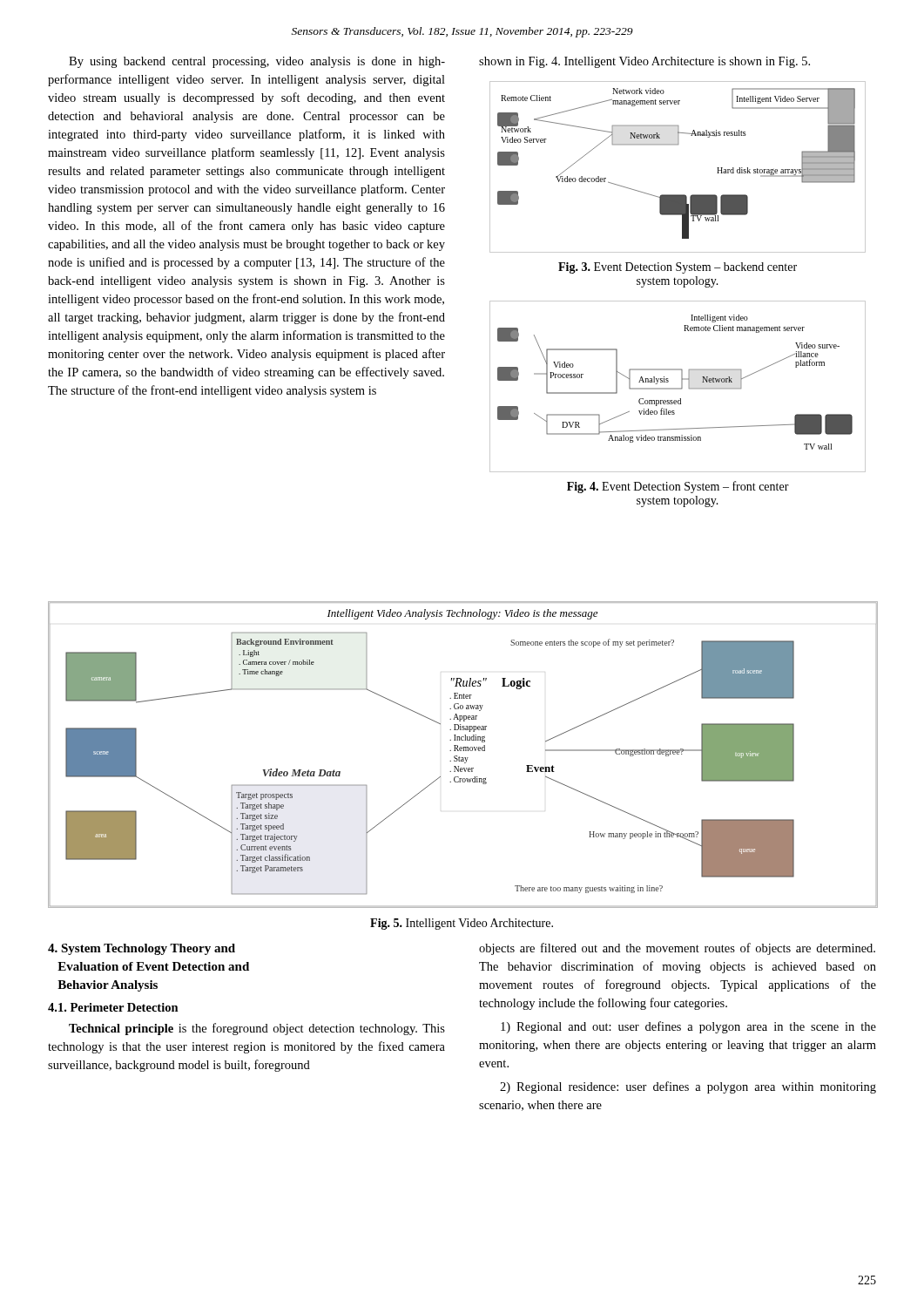This screenshot has width=924, height=1307.
Task: Locate the text block that says "shown in Fig. 4. Intelligent"
Action: coord(678,61)
